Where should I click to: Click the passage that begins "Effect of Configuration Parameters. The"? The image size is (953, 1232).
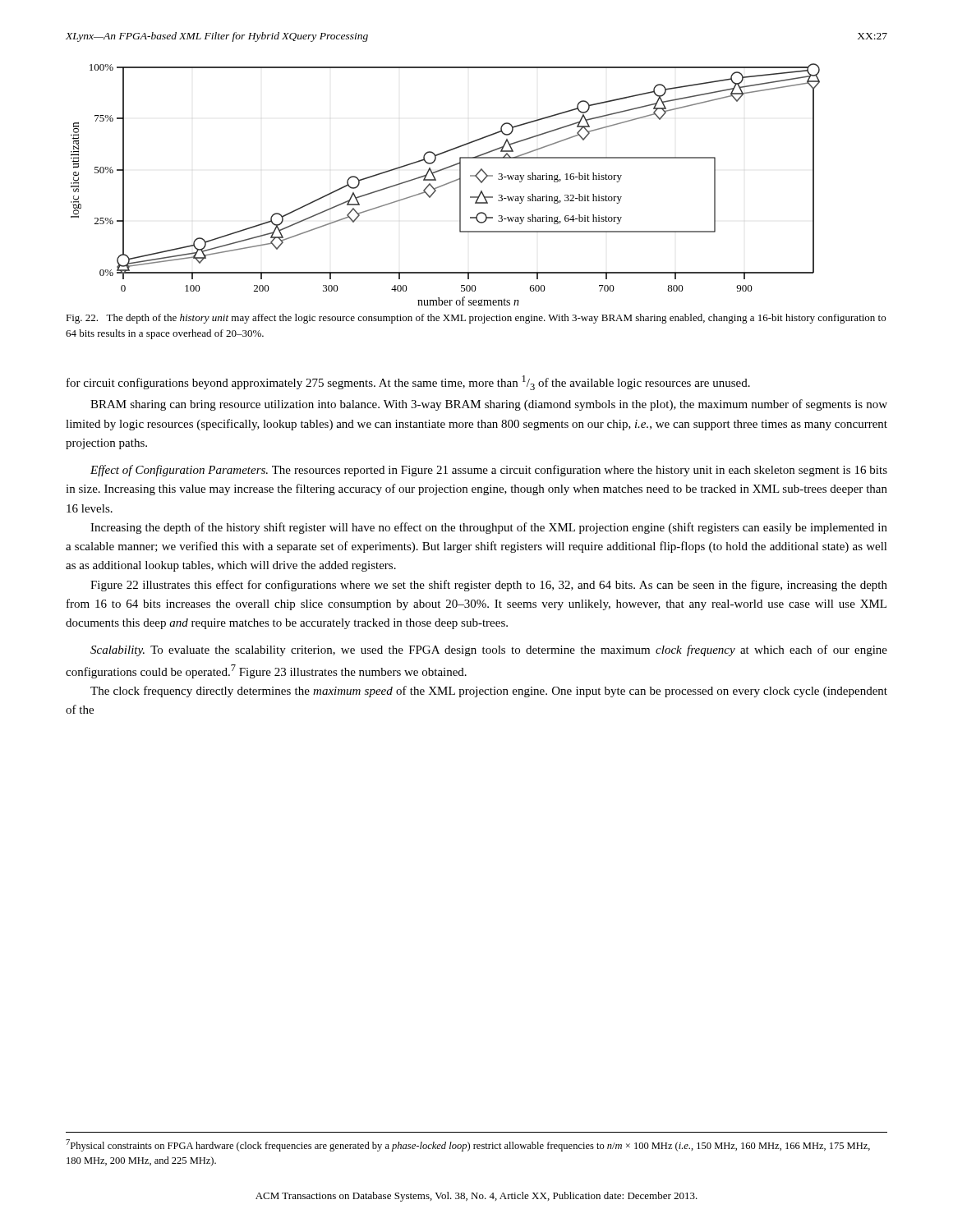click(x=476, y=547)
